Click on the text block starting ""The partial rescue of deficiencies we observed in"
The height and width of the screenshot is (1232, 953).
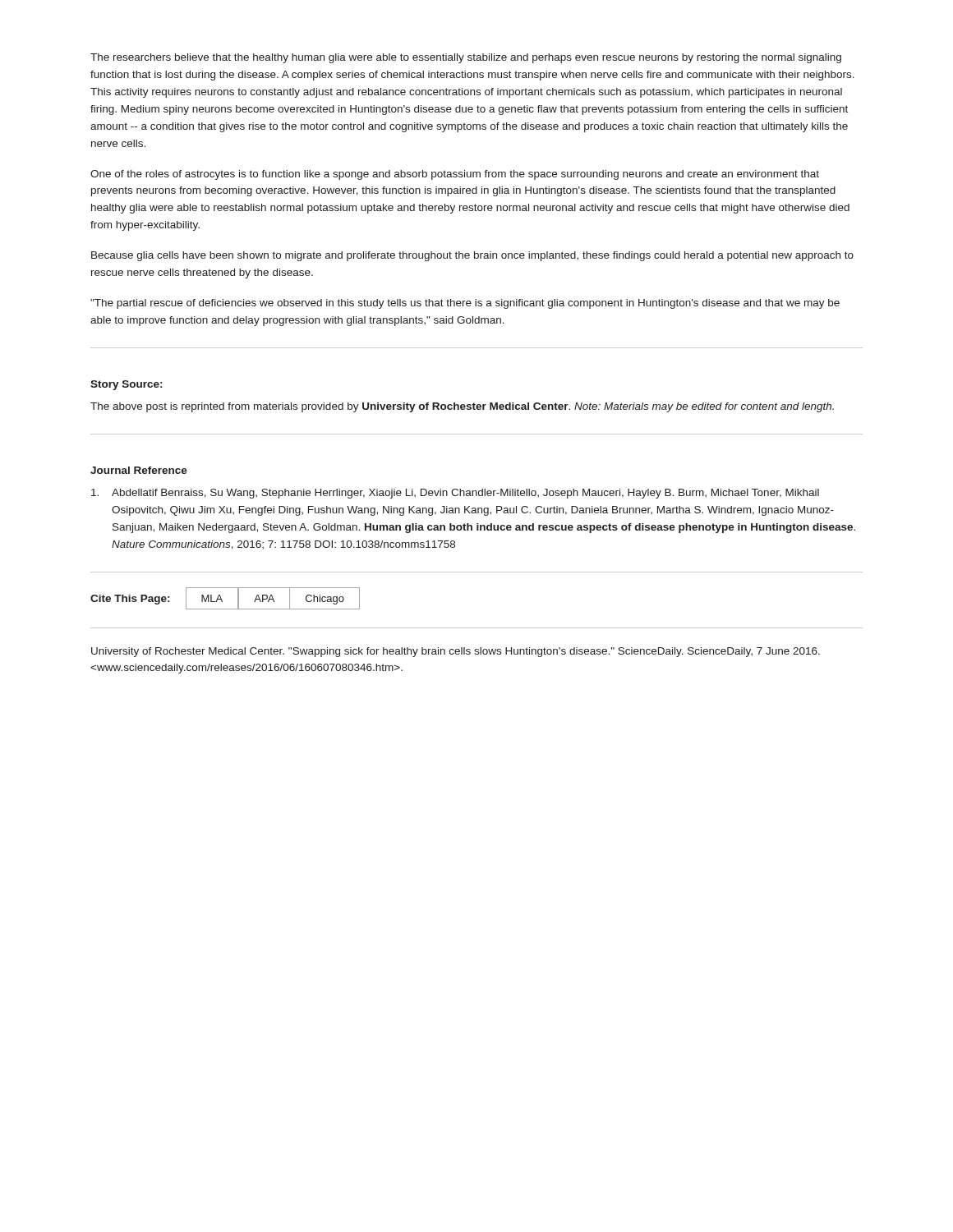(465, 311)
